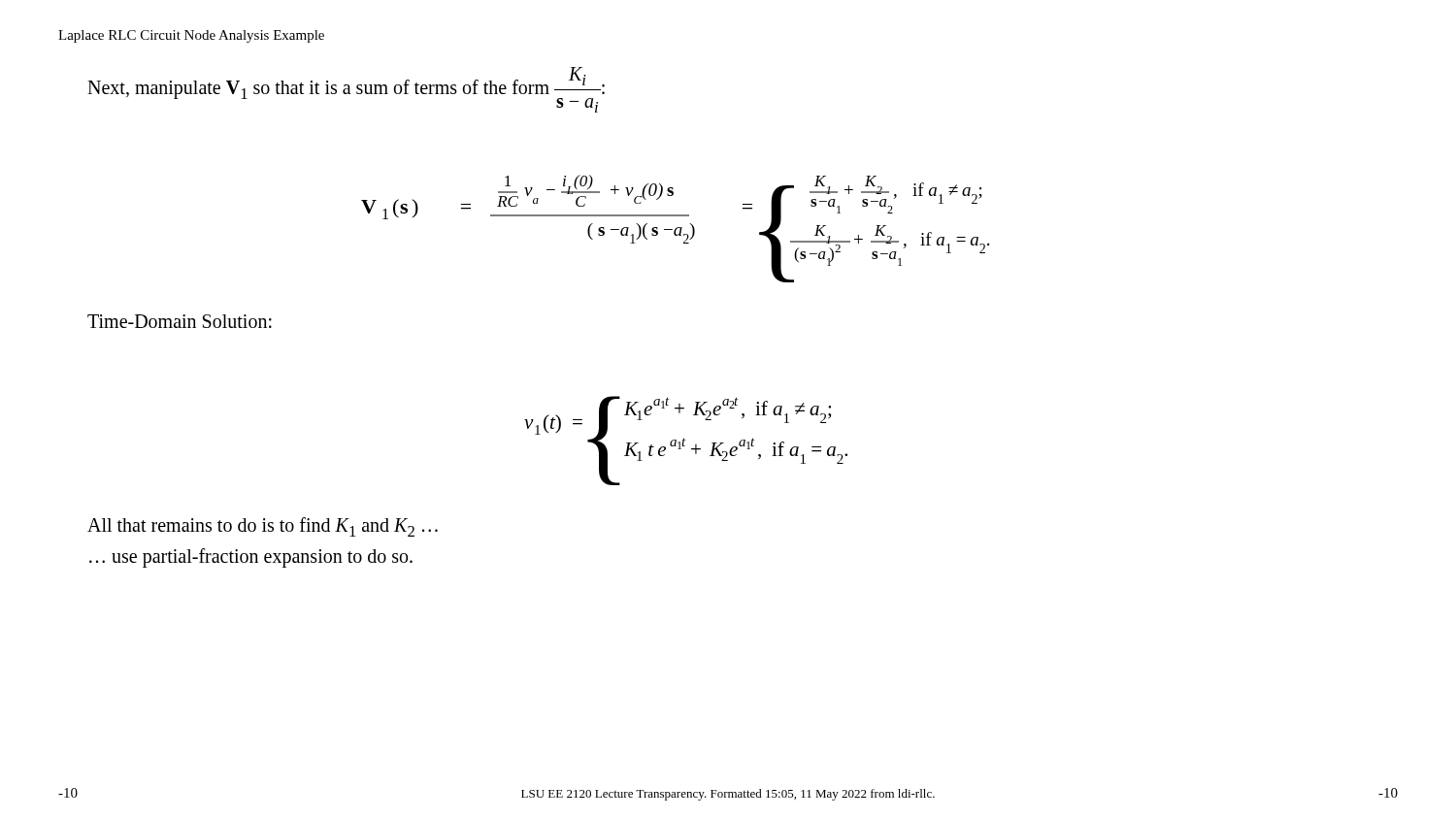Click on the text containing "Time-Domain Solution:"
Image resolution: width=1456 pixels, height=819 pixels.
[180, 321]
